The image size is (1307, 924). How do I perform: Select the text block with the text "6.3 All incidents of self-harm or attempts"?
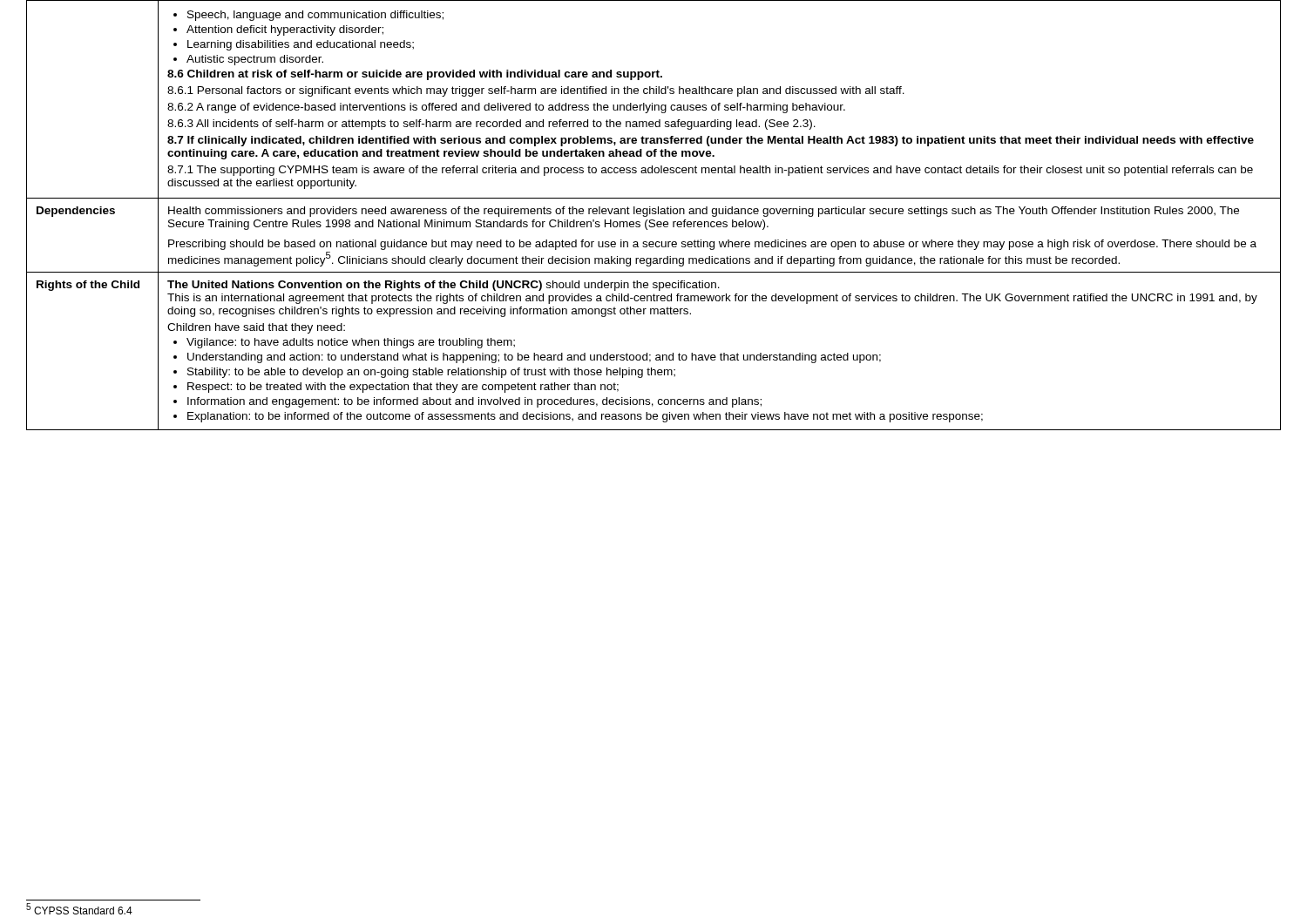[492, 123]
